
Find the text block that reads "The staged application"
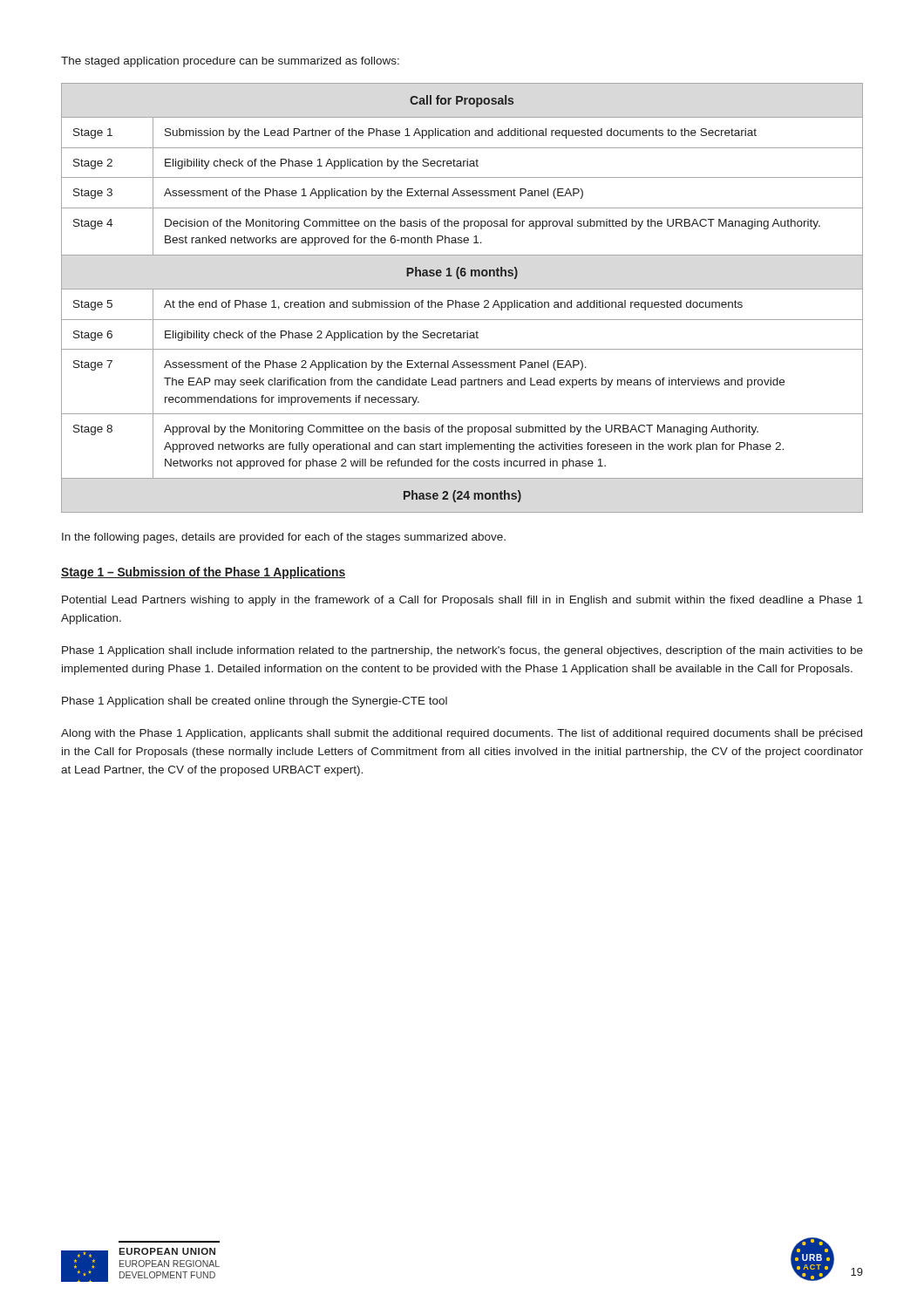[x=230, y=61]
